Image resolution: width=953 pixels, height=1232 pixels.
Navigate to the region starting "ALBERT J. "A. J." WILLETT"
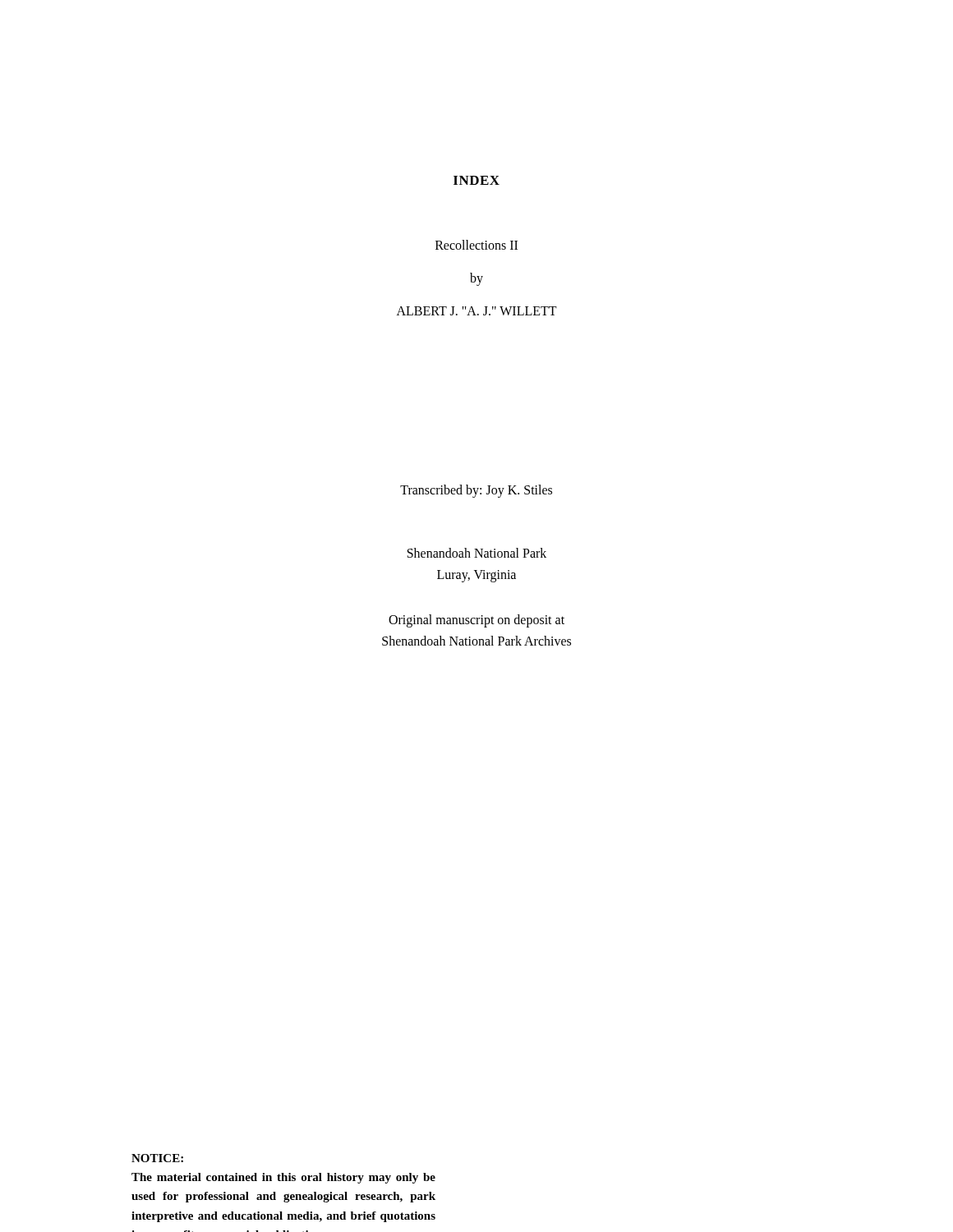476,311
